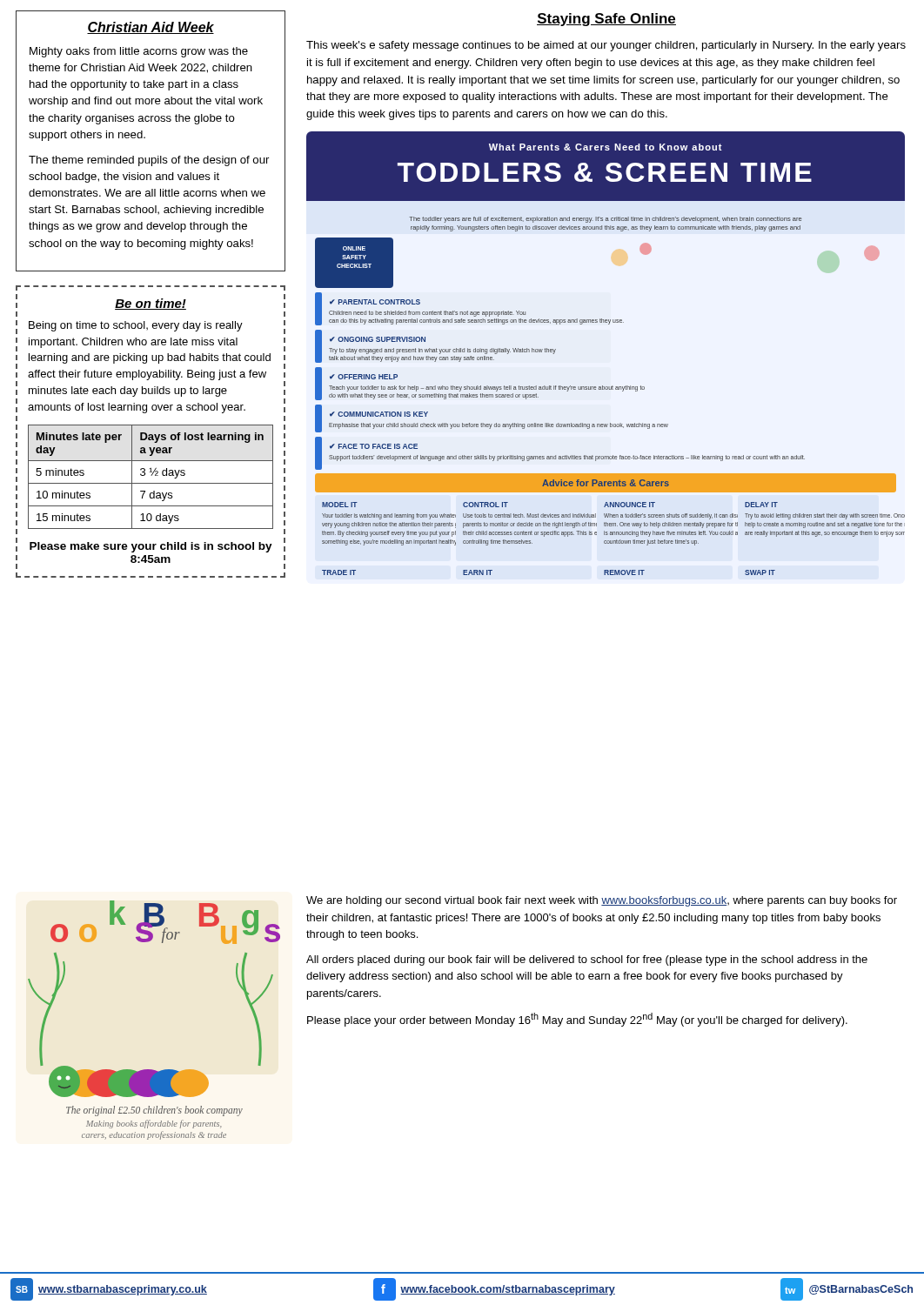Select the infographic
Viewport: 924px width, 1305px height.
click(x=606, y=358)
